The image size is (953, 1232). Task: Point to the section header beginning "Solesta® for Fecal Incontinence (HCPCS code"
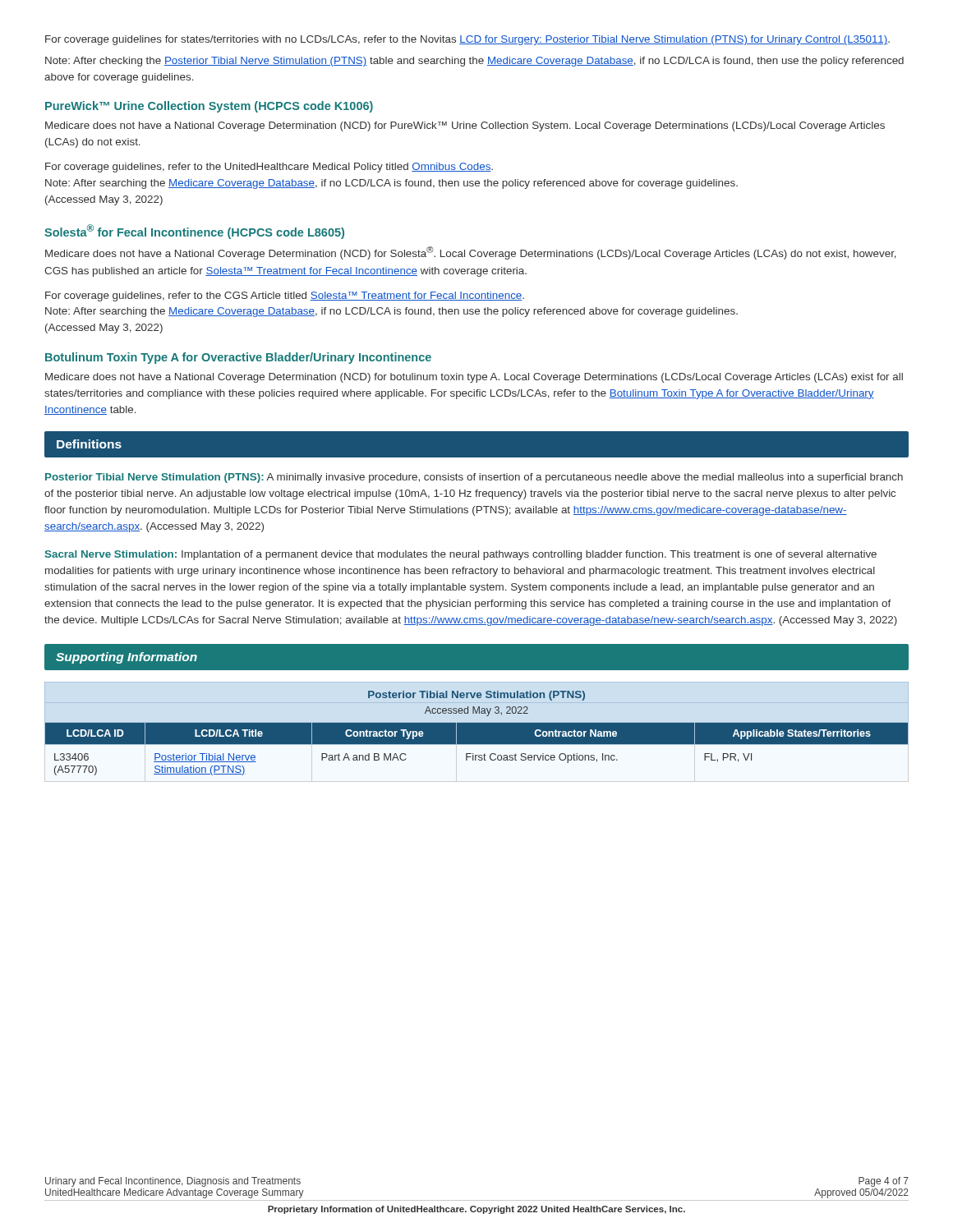[x=195, y=230]
